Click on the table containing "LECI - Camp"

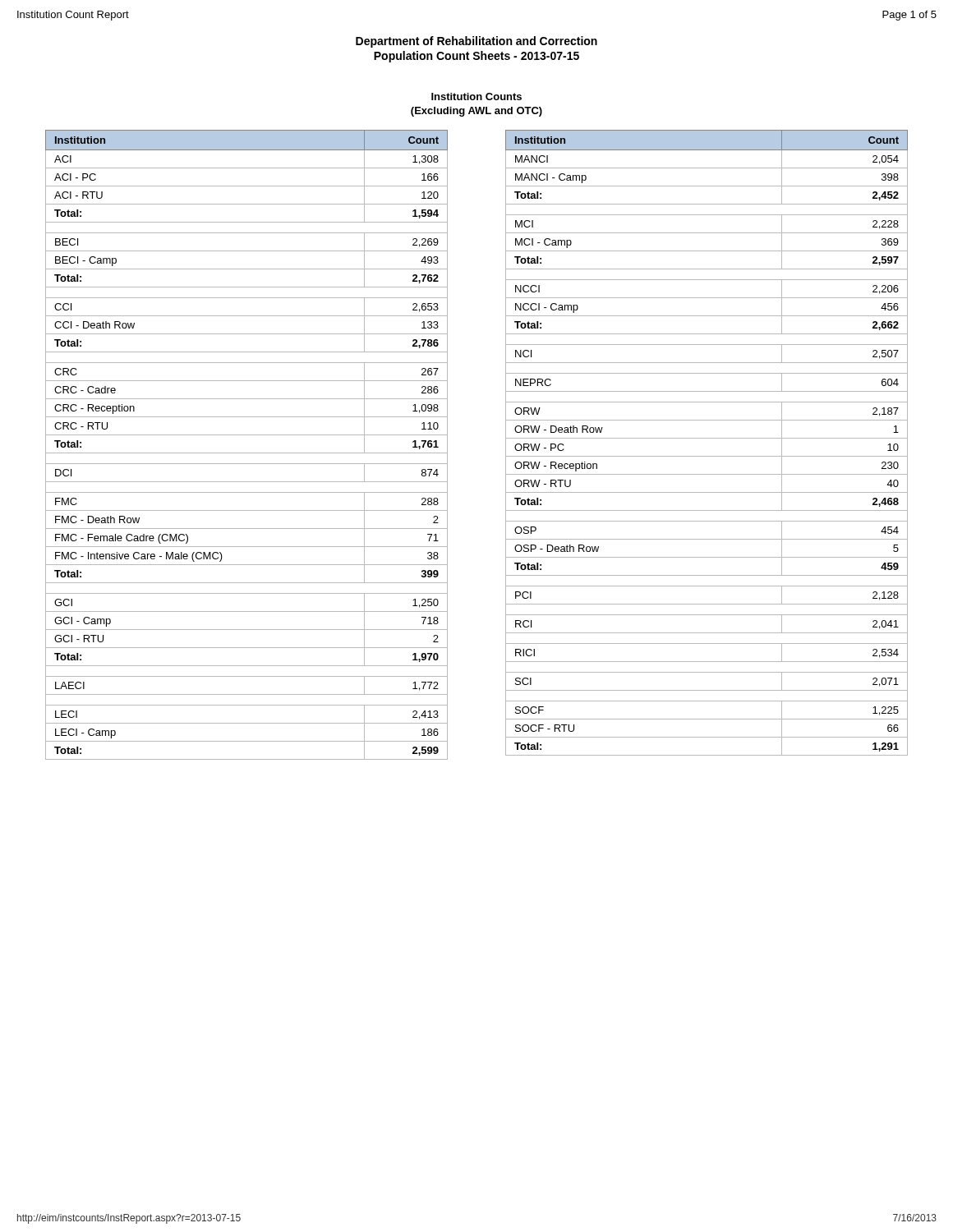(246, 445)
